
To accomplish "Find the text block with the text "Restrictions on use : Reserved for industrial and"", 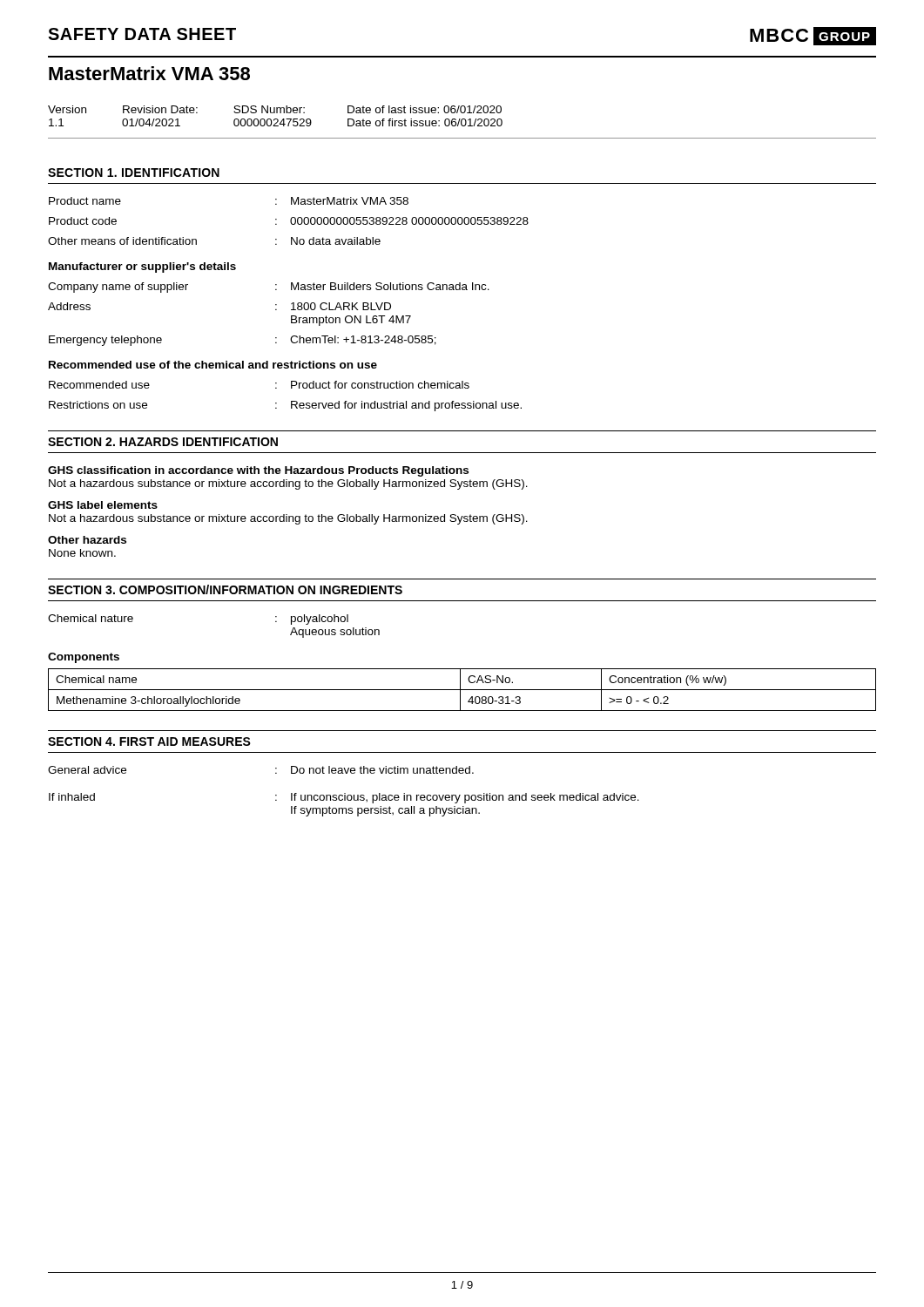I will point(462,405).
